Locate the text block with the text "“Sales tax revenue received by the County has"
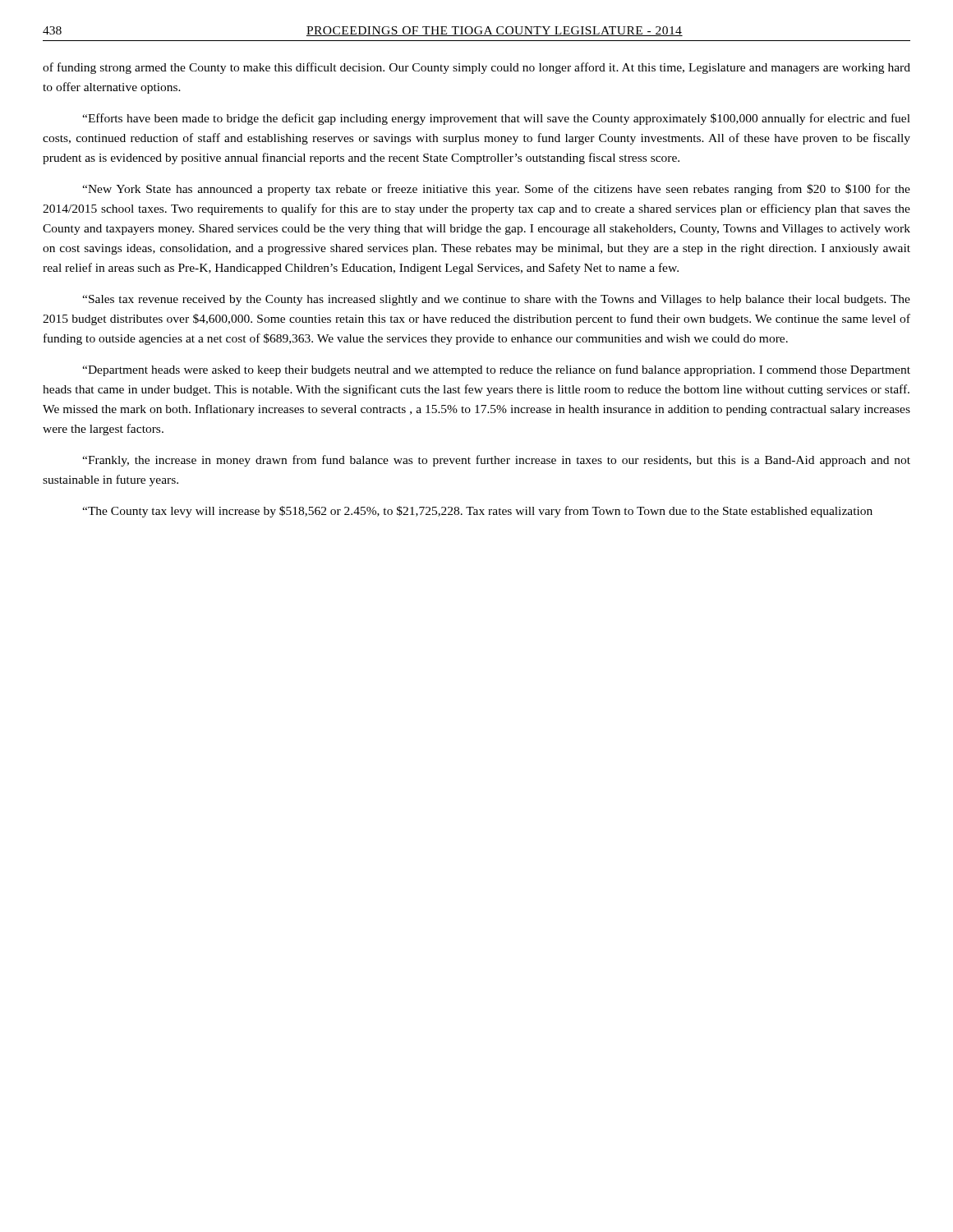 click(x=476, y=319)
